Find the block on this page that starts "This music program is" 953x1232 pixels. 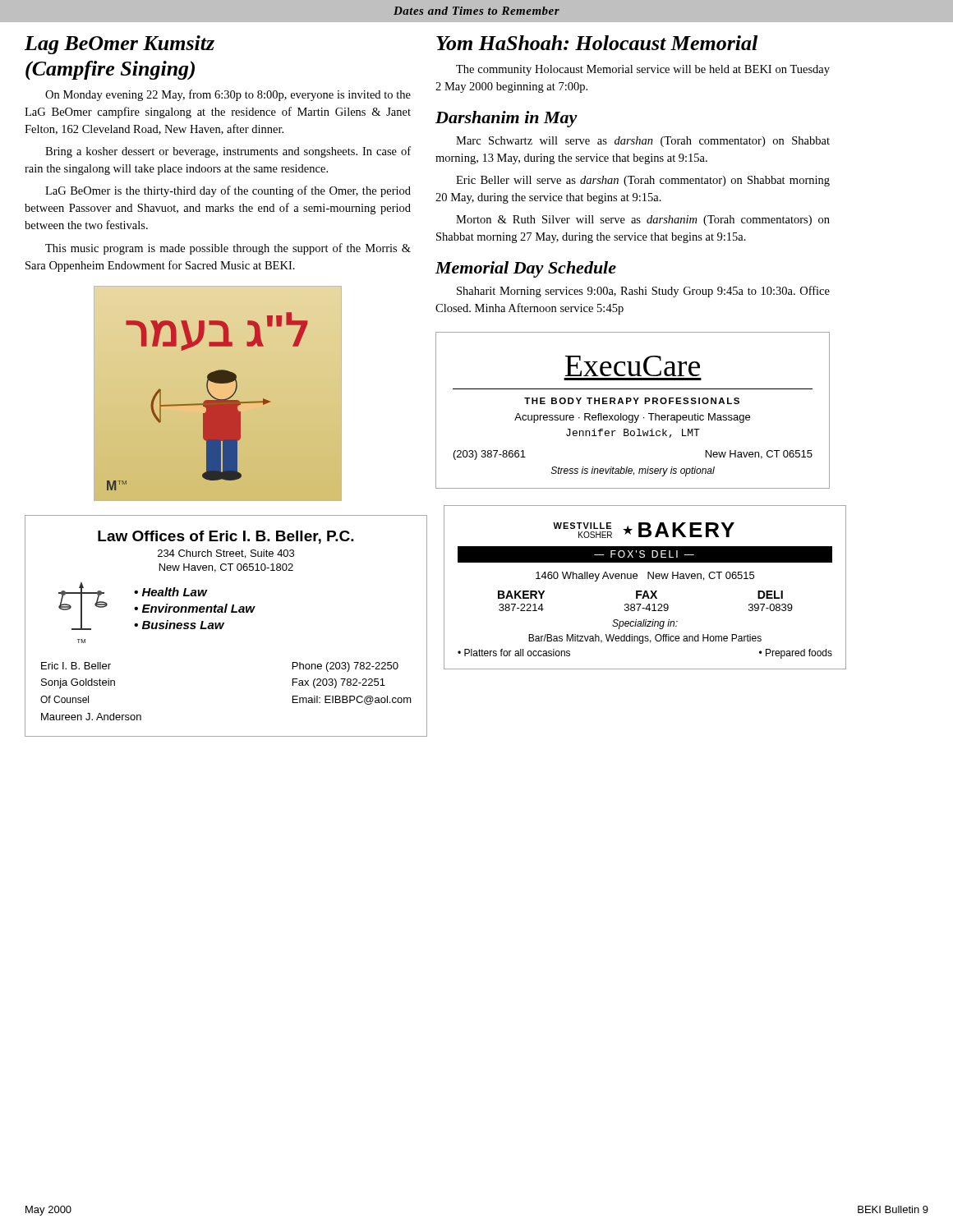click(x=218, y=256)
